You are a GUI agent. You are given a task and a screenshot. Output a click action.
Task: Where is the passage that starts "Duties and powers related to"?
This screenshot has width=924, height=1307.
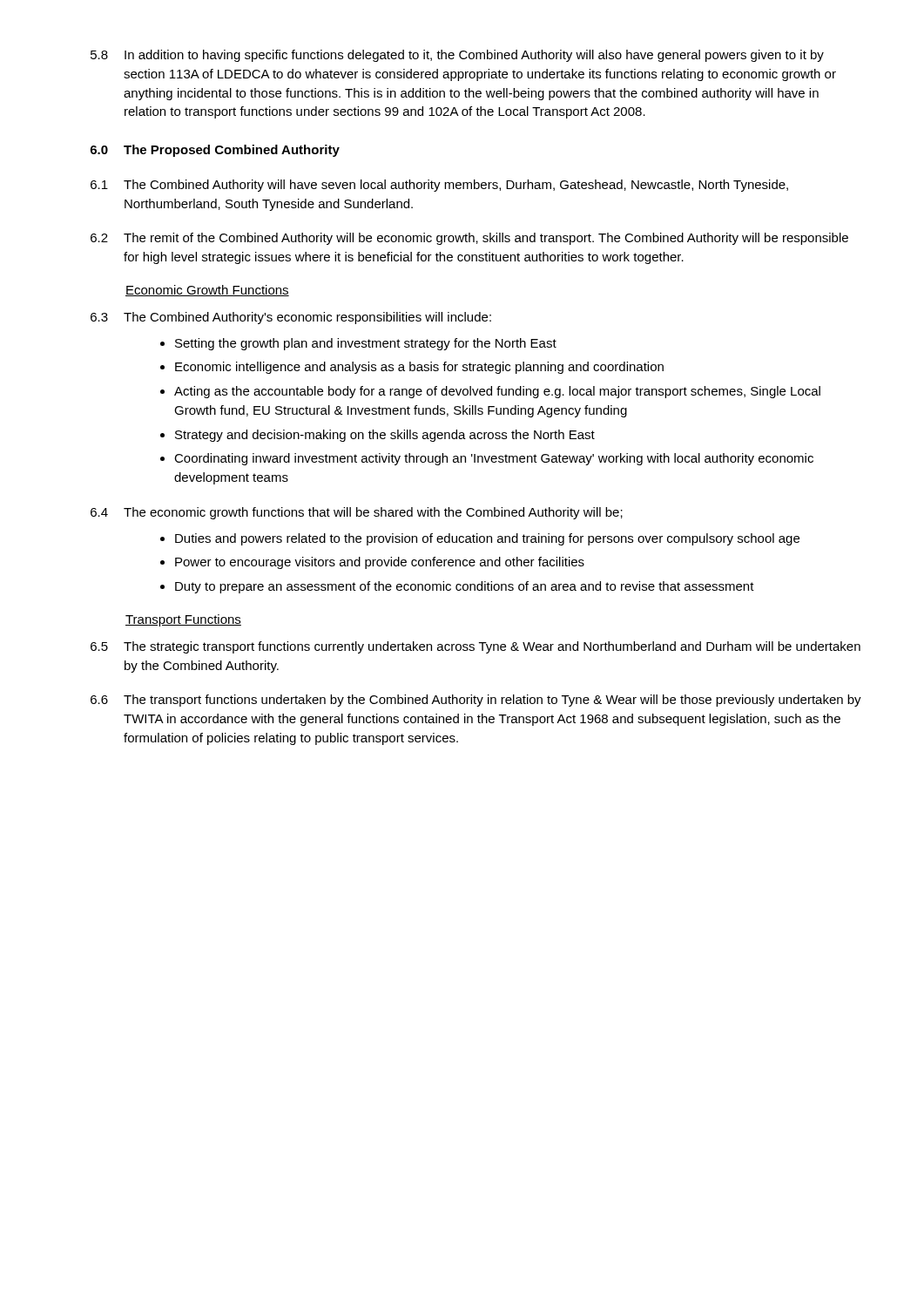pyautogui.click(x=487, y=538)
